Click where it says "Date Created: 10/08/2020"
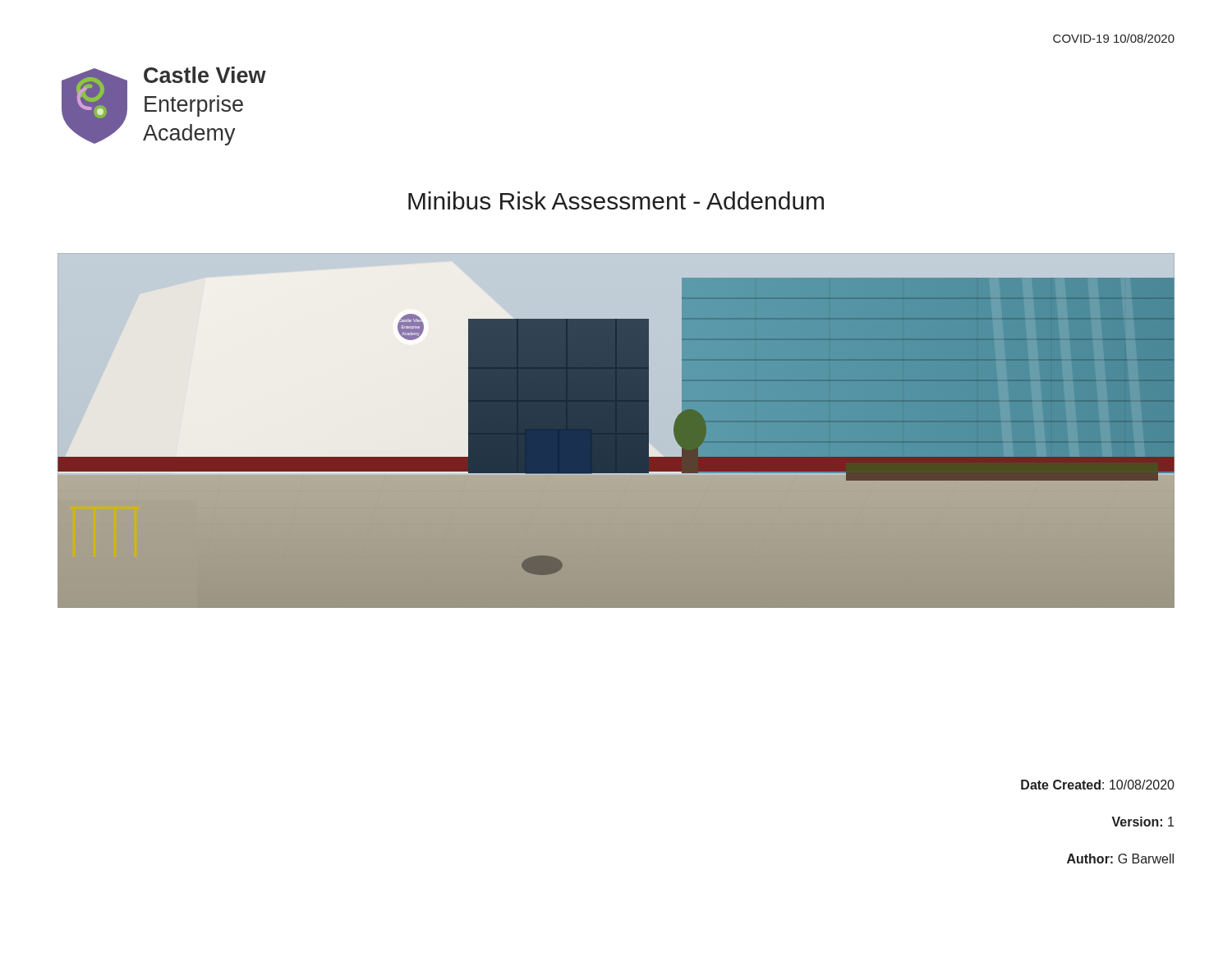 (1097, 785)
